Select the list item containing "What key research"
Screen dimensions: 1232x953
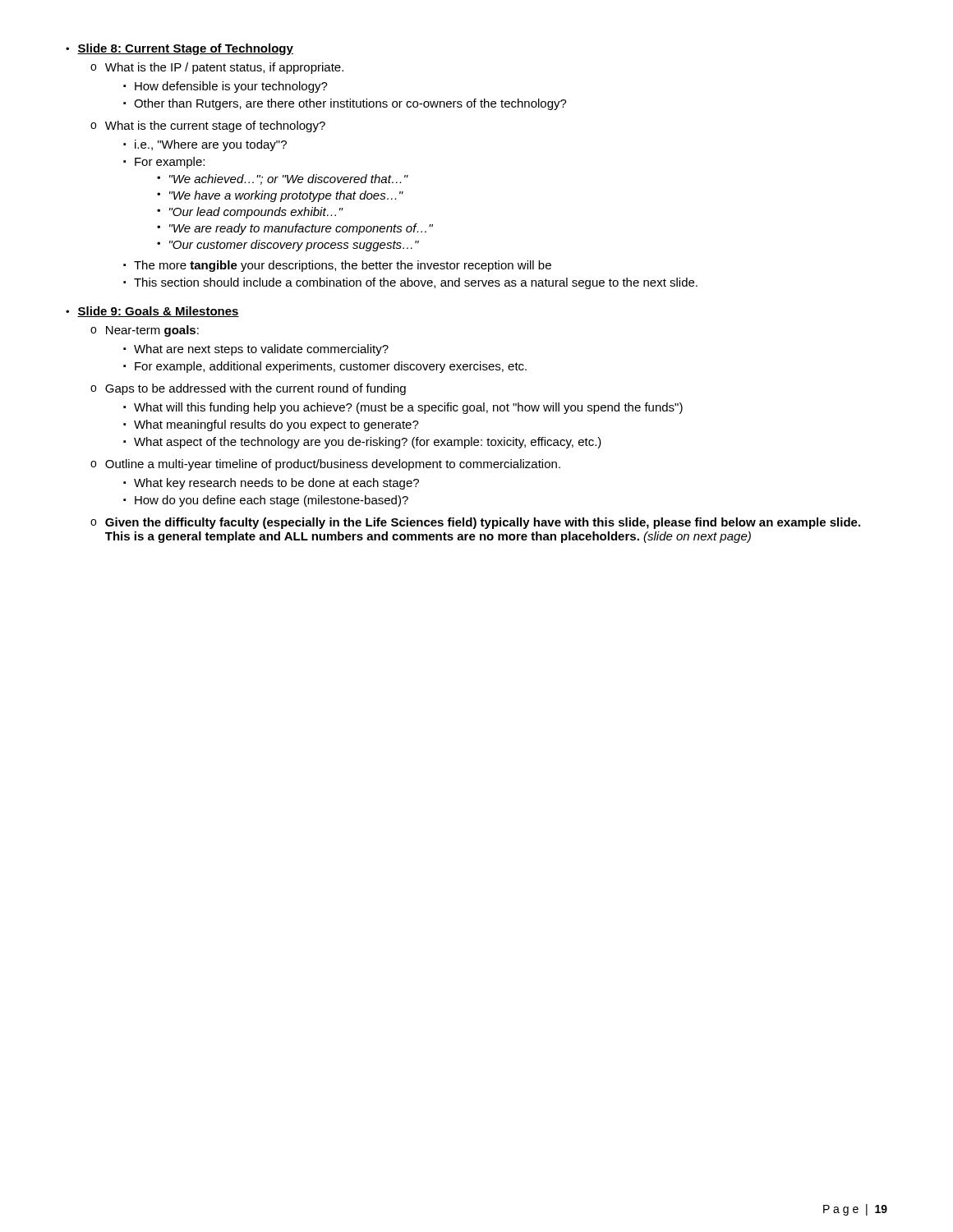click(x=277, y=483)
